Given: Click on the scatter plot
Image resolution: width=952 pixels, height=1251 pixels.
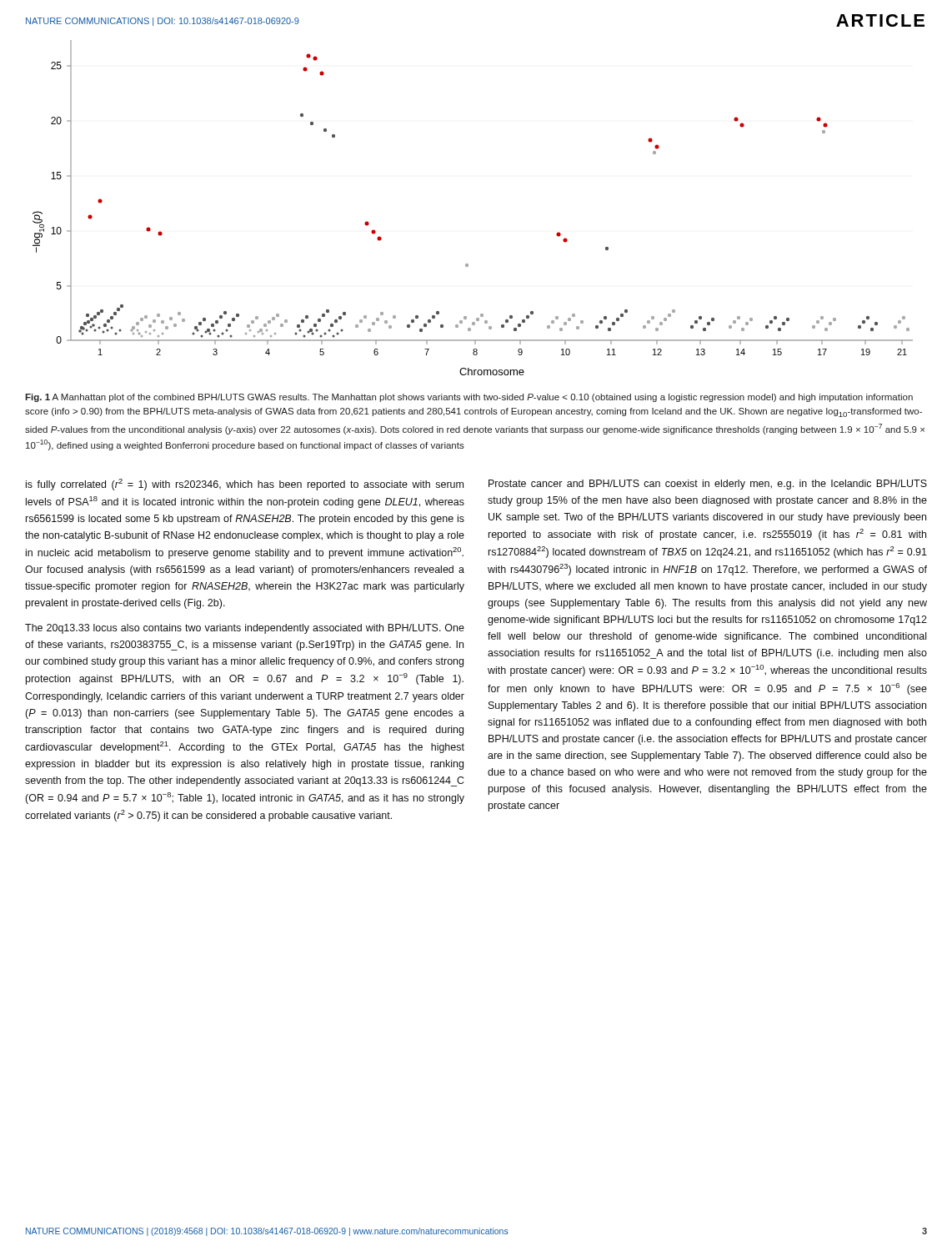Looking at the screenshot, I should click(476, 208).
